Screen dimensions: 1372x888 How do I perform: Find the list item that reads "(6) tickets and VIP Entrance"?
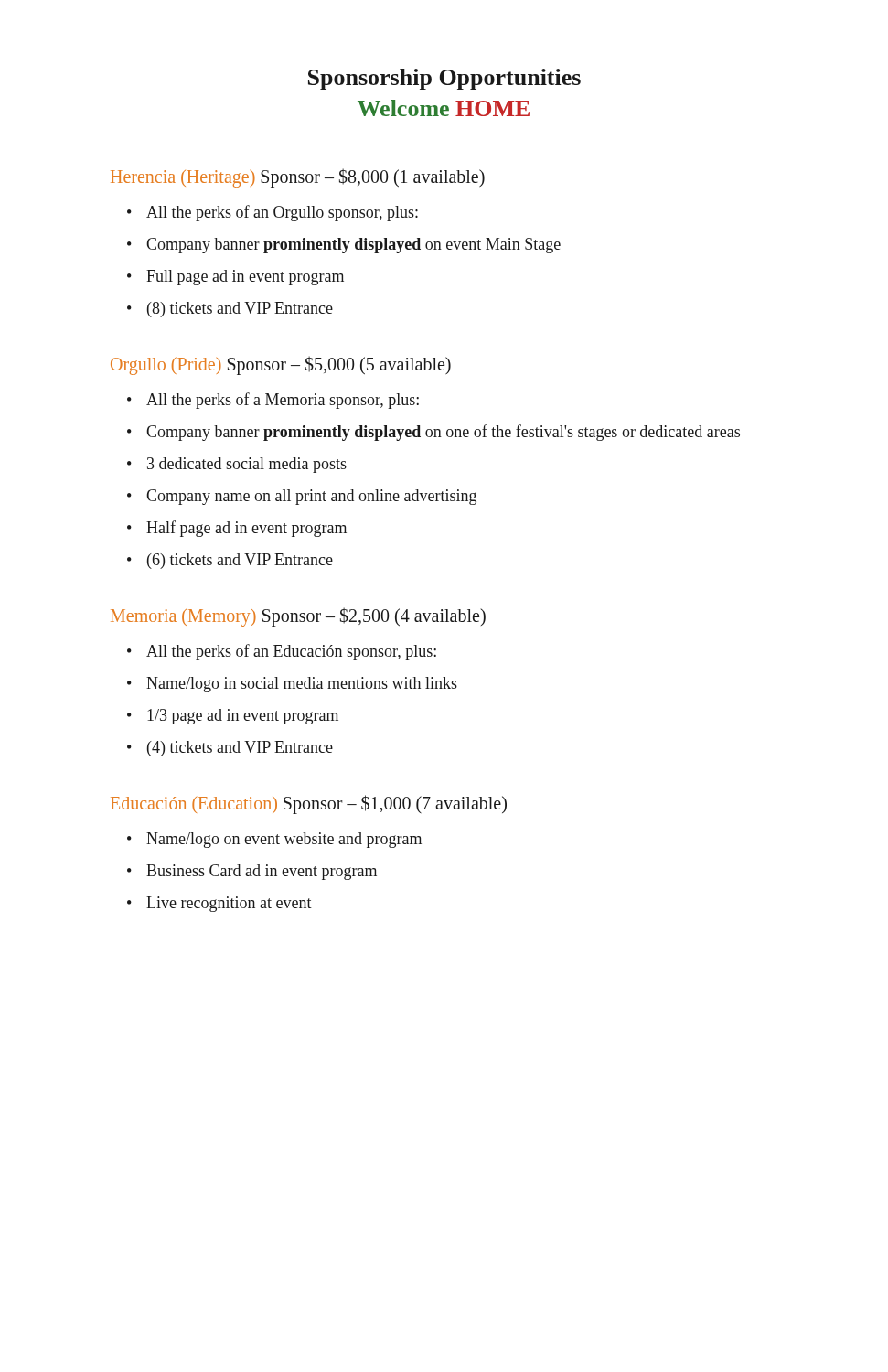[240, 560]
